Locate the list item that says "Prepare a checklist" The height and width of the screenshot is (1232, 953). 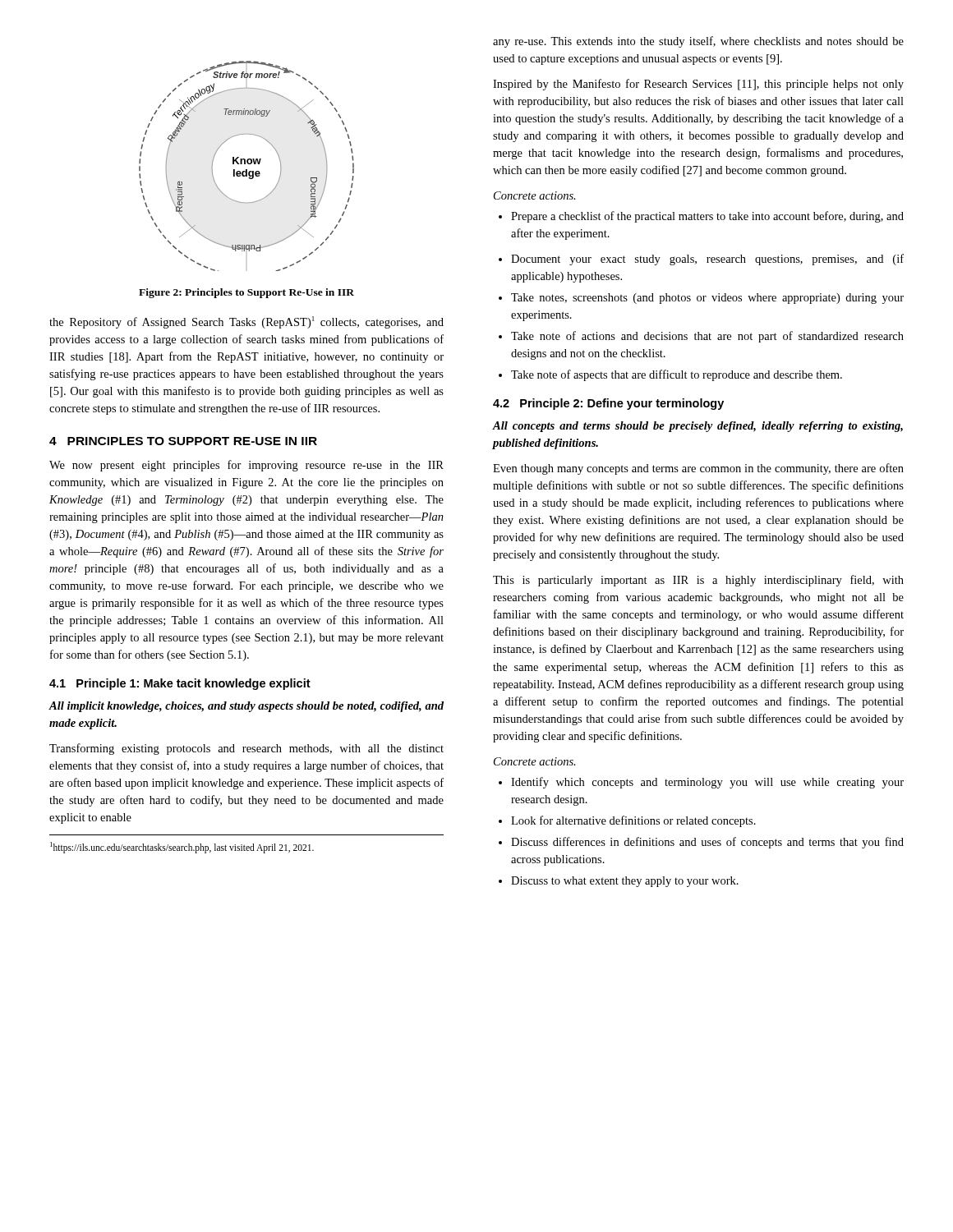(x=698, y=225)
